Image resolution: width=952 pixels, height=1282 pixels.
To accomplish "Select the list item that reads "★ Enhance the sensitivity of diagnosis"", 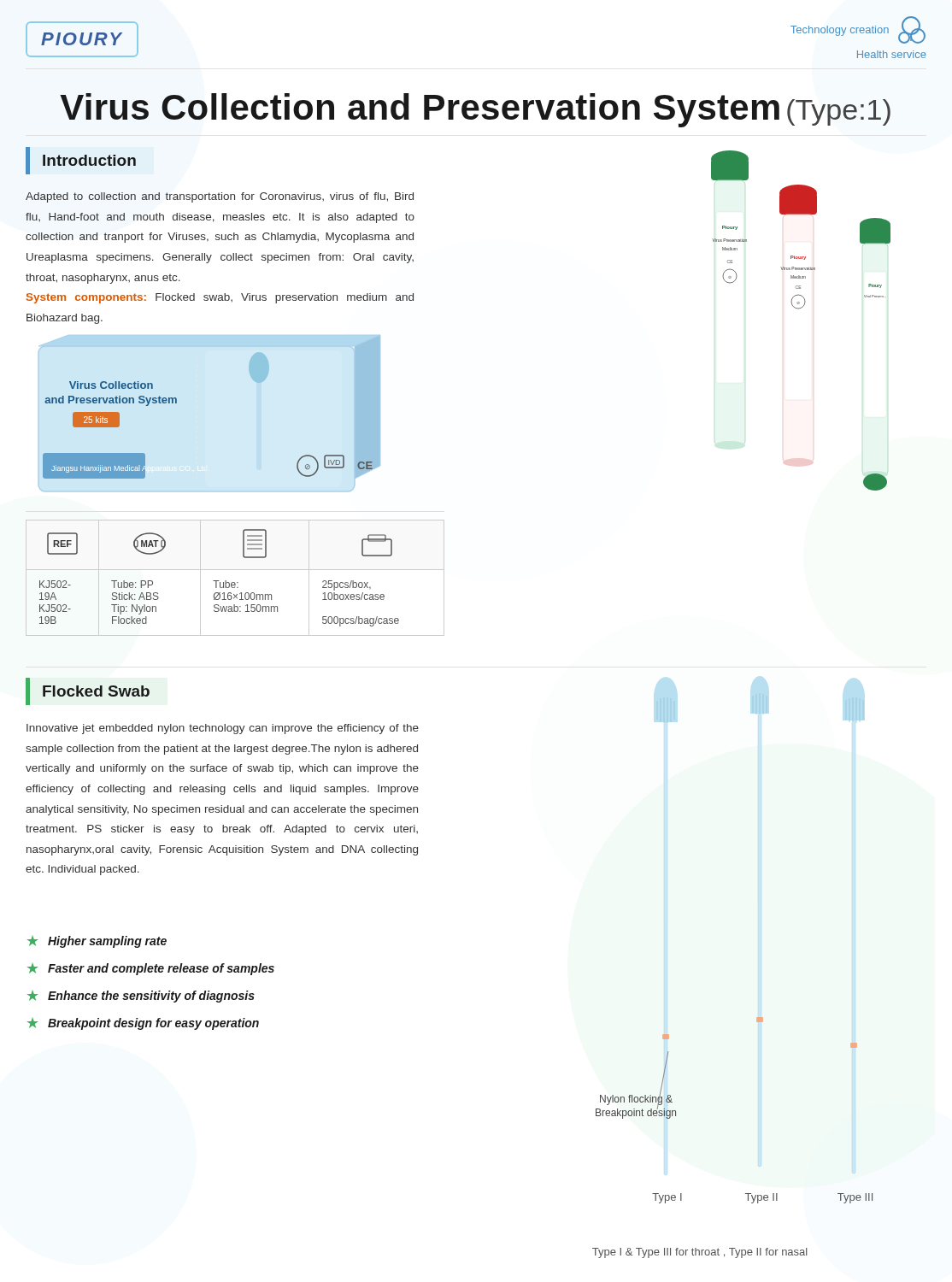I will tap(140, 996).
